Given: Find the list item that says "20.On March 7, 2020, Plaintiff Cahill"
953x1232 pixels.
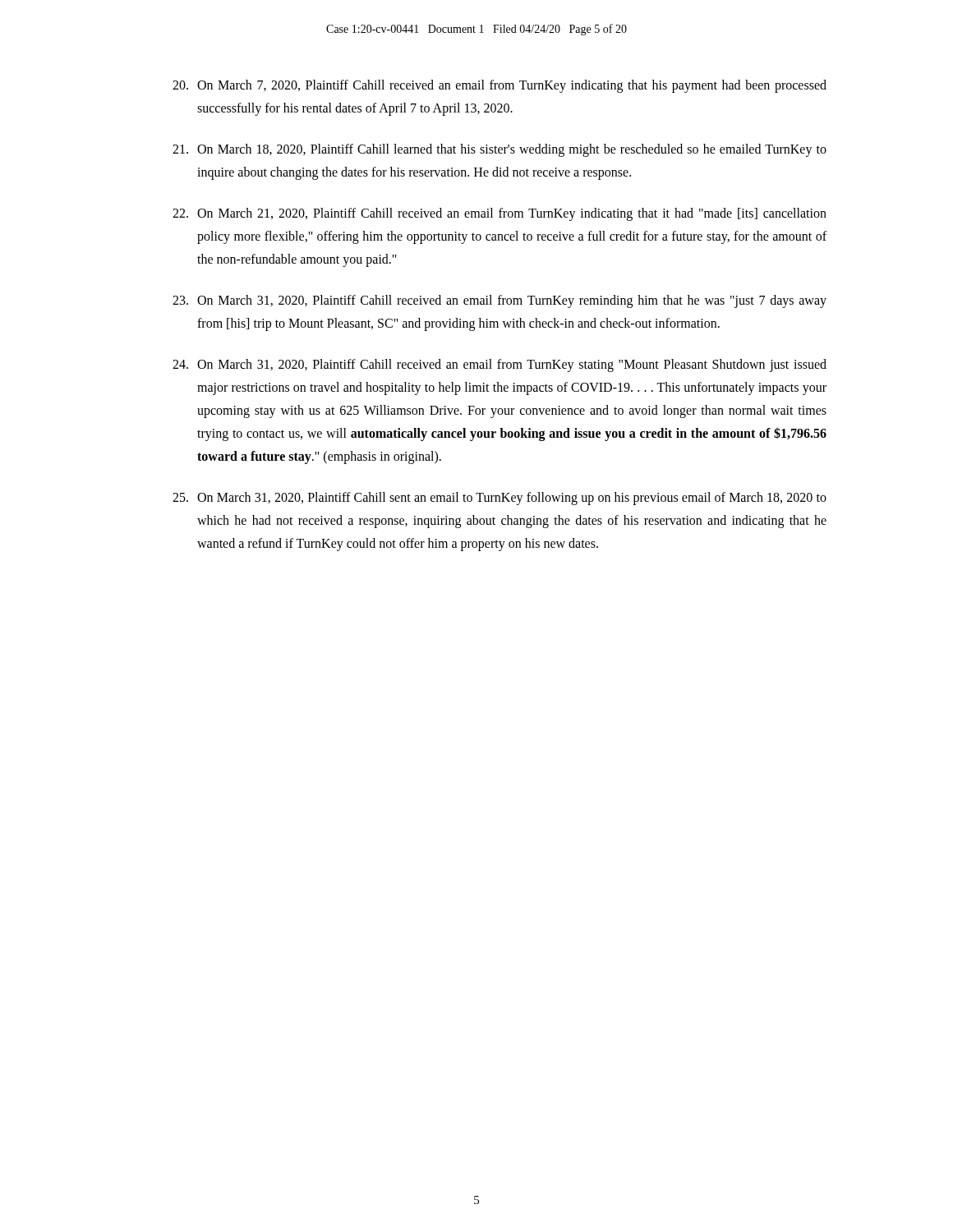Looking at the screenshot, I should (475, 97).
